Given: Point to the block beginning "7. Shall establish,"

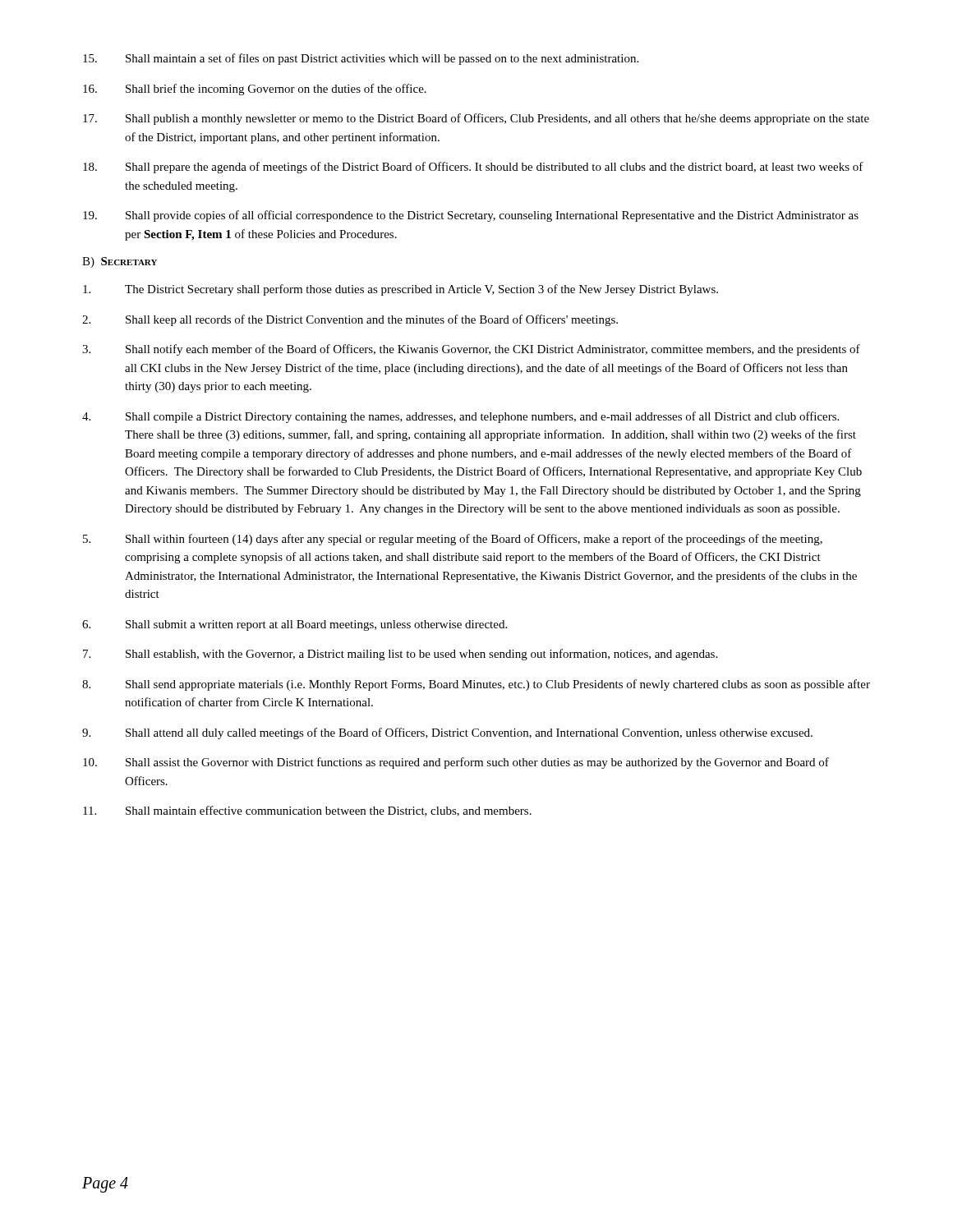Looking at the screenshot, I should pyautogui.click(x=476, y=654).
